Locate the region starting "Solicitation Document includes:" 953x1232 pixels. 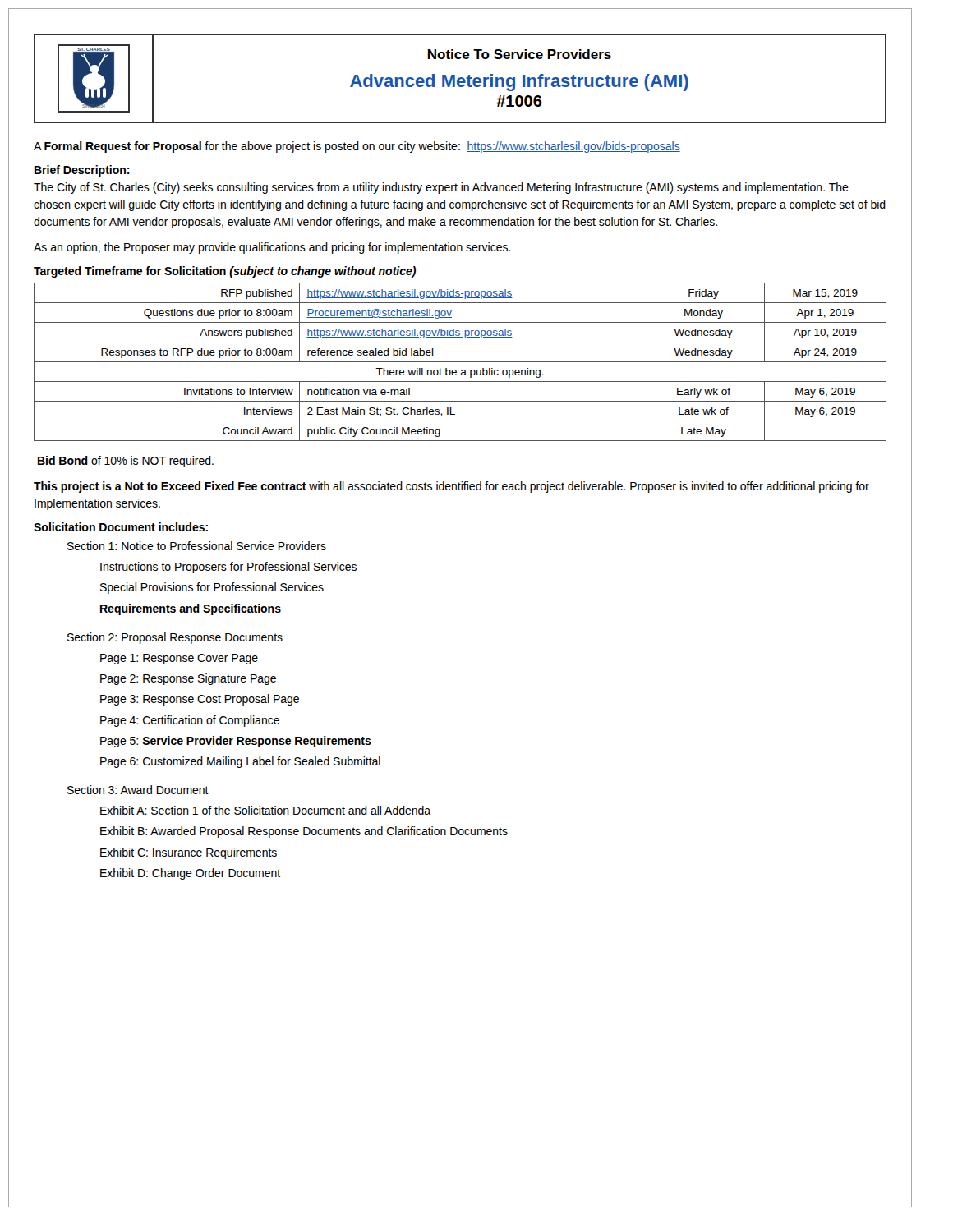coord(121,527)
